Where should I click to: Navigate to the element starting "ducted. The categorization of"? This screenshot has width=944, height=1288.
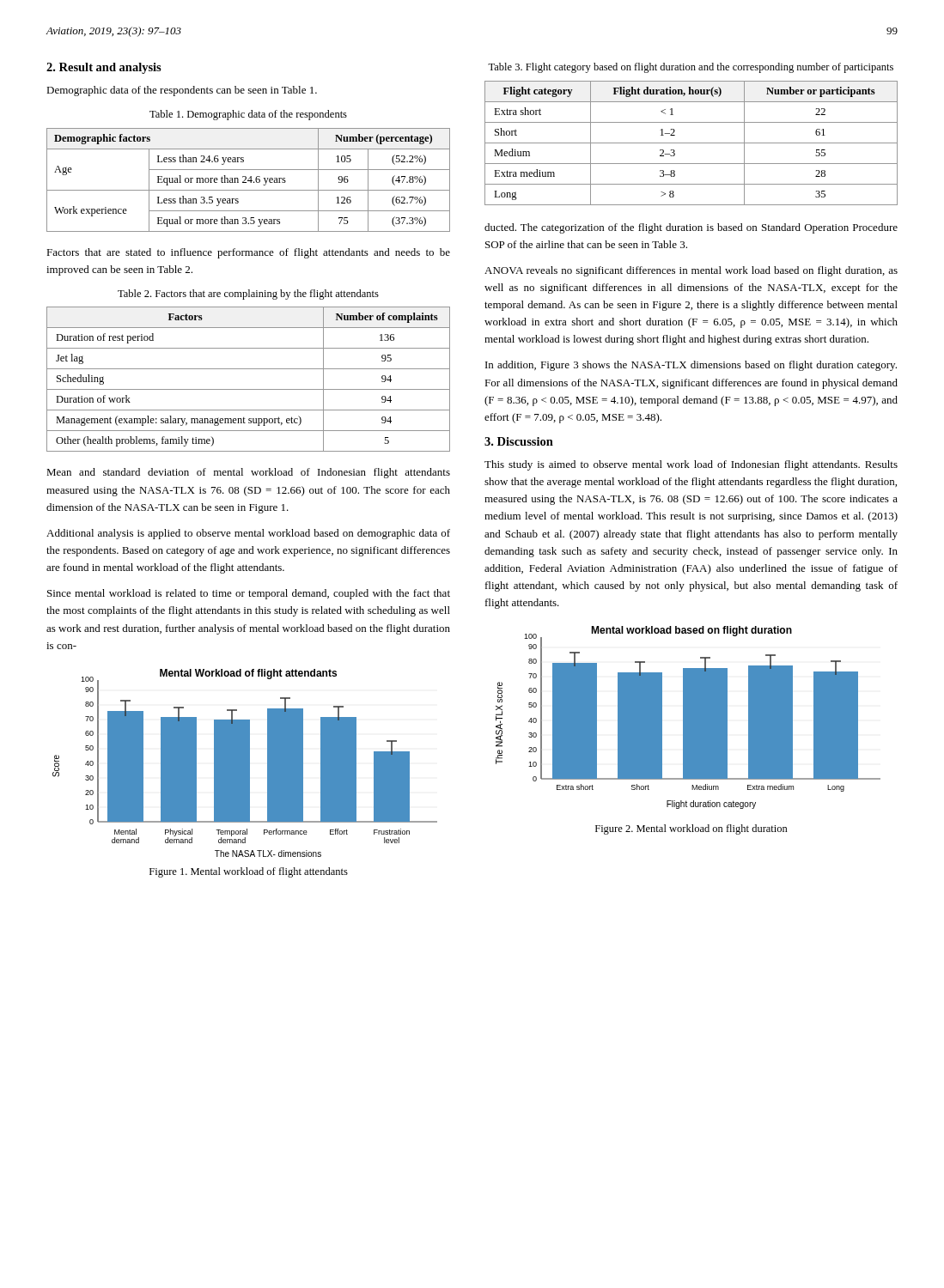[691, 235]
